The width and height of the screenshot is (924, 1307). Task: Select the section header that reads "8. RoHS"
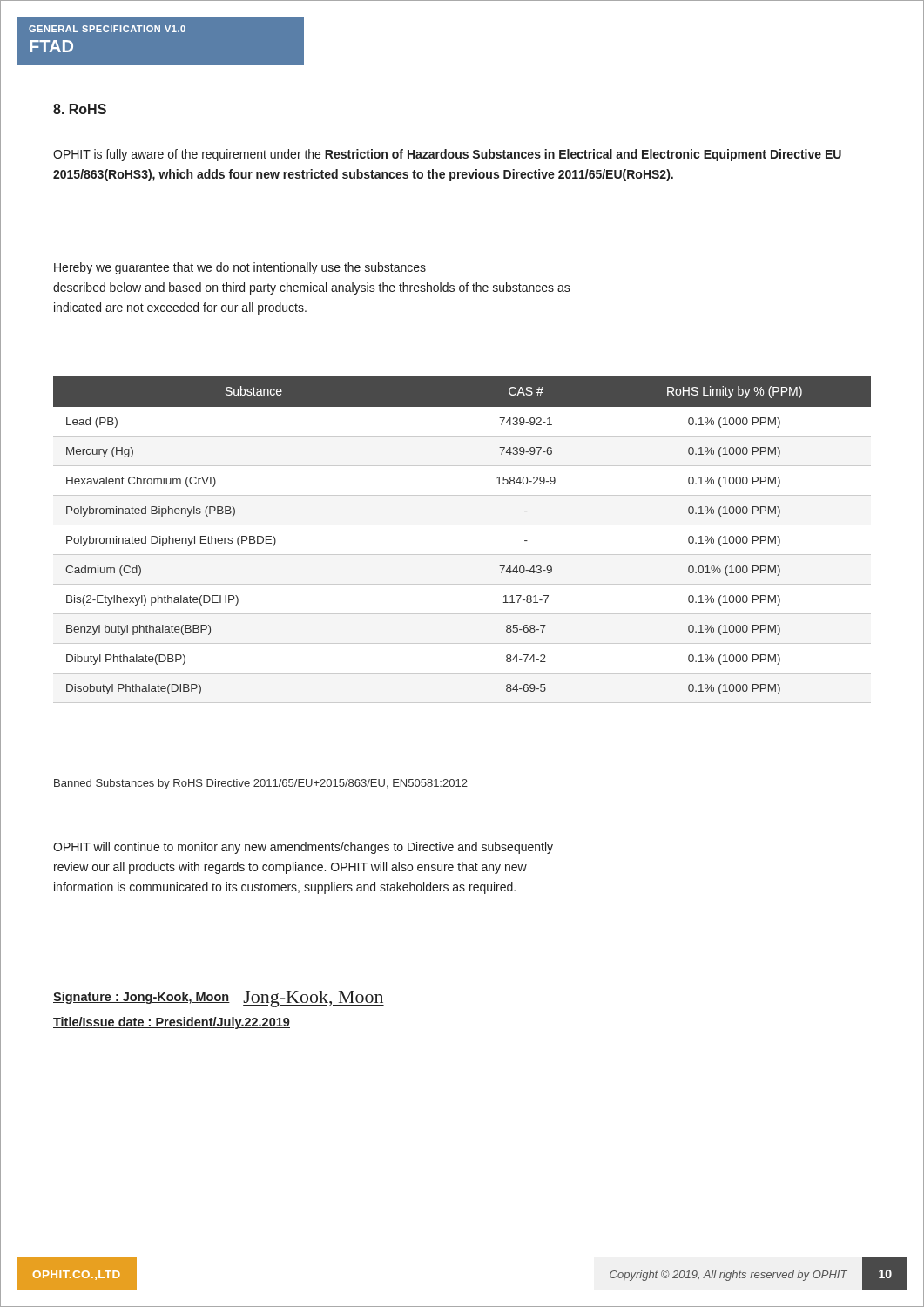[x=80, y=109]
